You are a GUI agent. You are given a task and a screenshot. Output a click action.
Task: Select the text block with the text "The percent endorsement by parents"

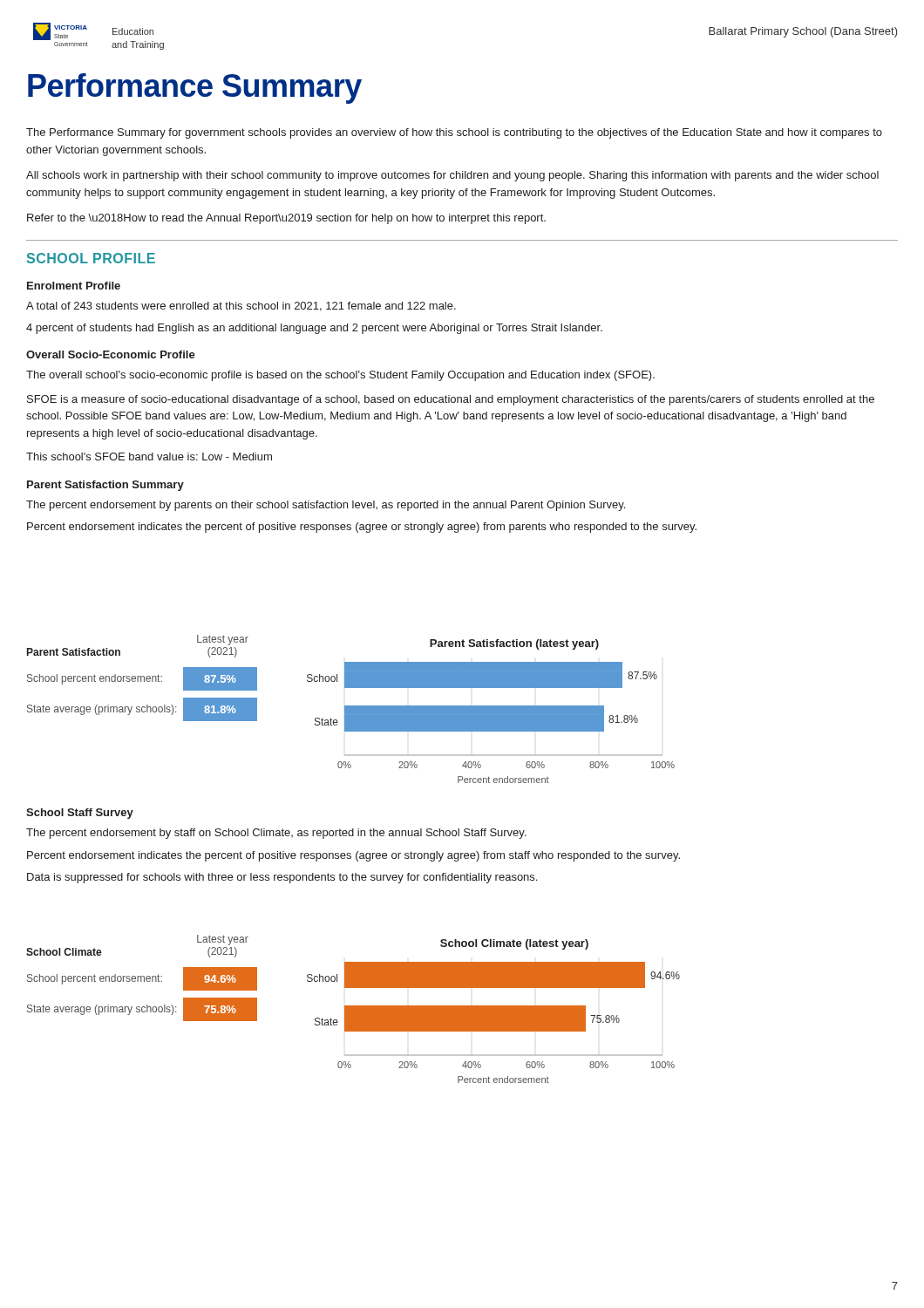pyautogui.click(x=326, y=504)
